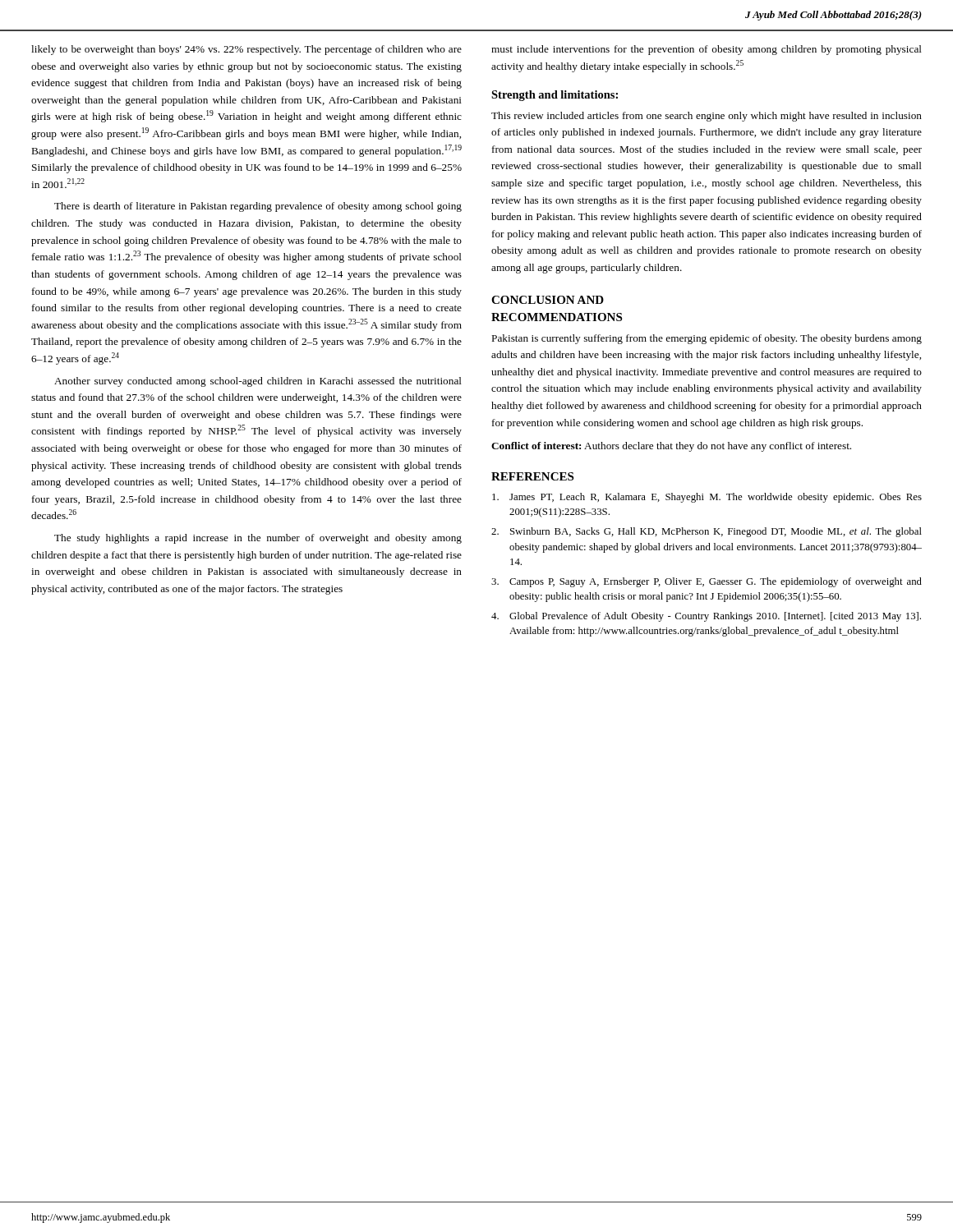
Task: Click on the text block that reads "Conflict of interest: Authors declare that they"
Action: [x=707, y=446]
